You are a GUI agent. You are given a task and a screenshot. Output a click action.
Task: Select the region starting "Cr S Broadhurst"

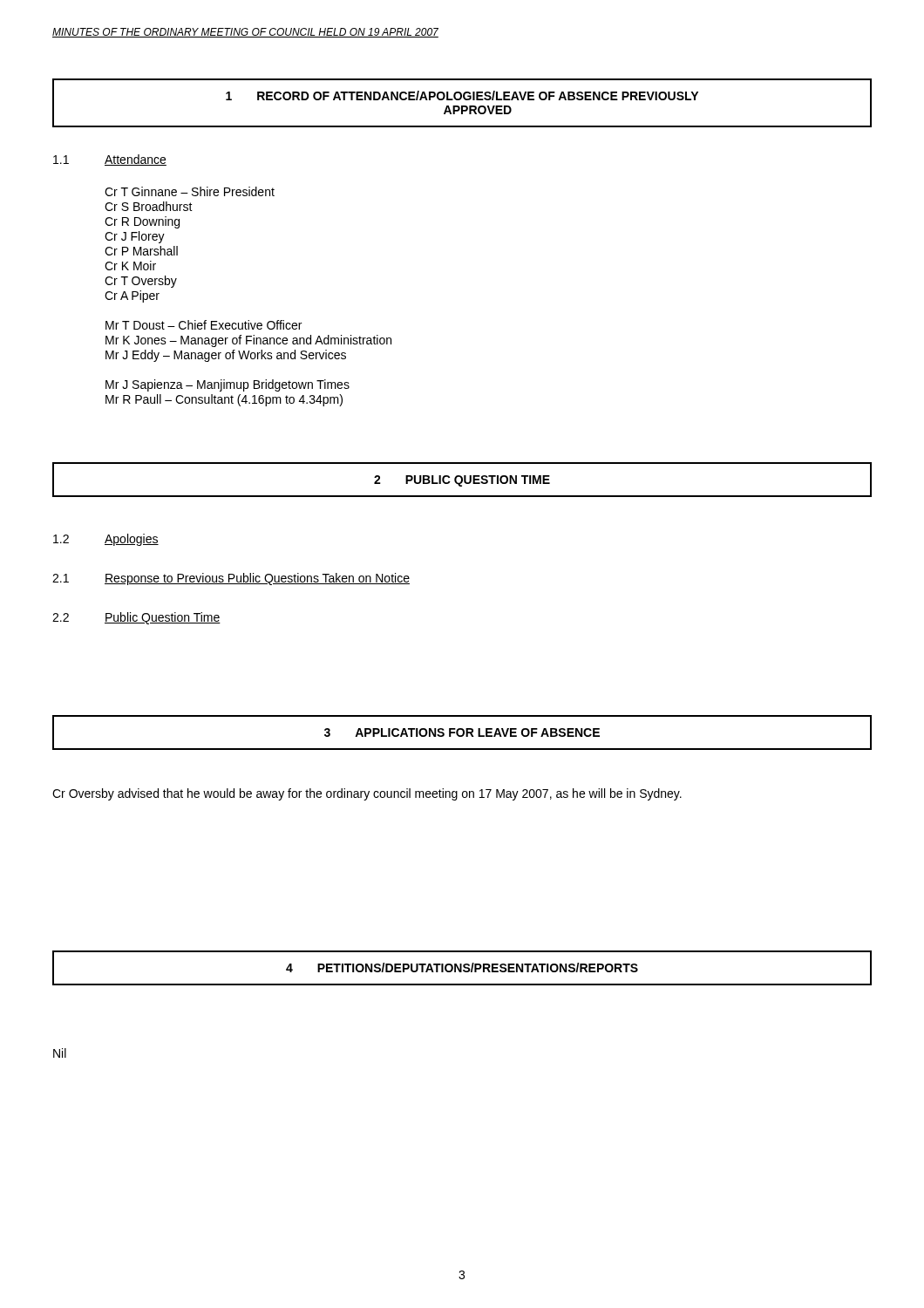pyautogui.click(x=148, y=207)
